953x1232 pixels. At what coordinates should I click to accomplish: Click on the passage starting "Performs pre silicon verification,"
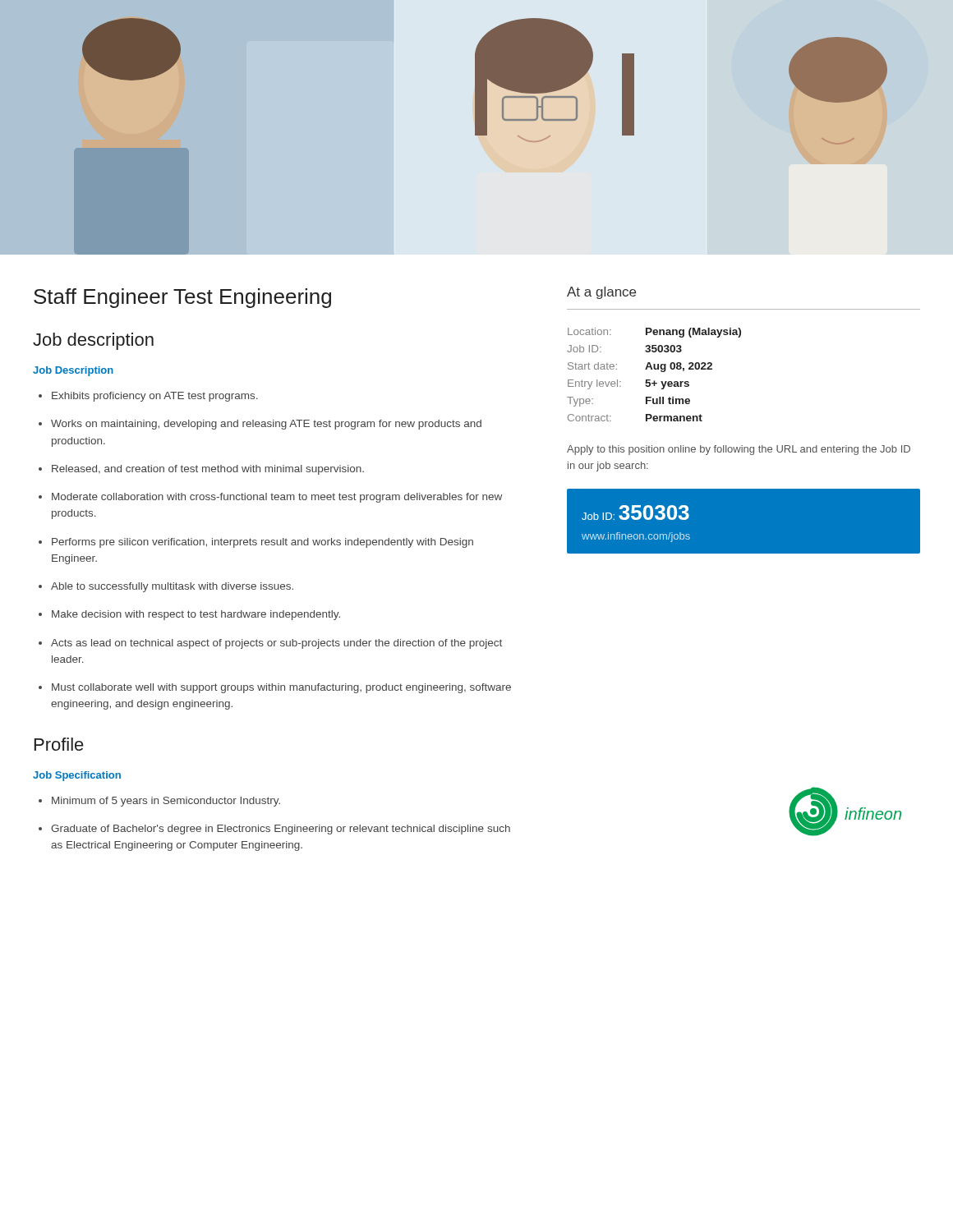tap(262, 550)
